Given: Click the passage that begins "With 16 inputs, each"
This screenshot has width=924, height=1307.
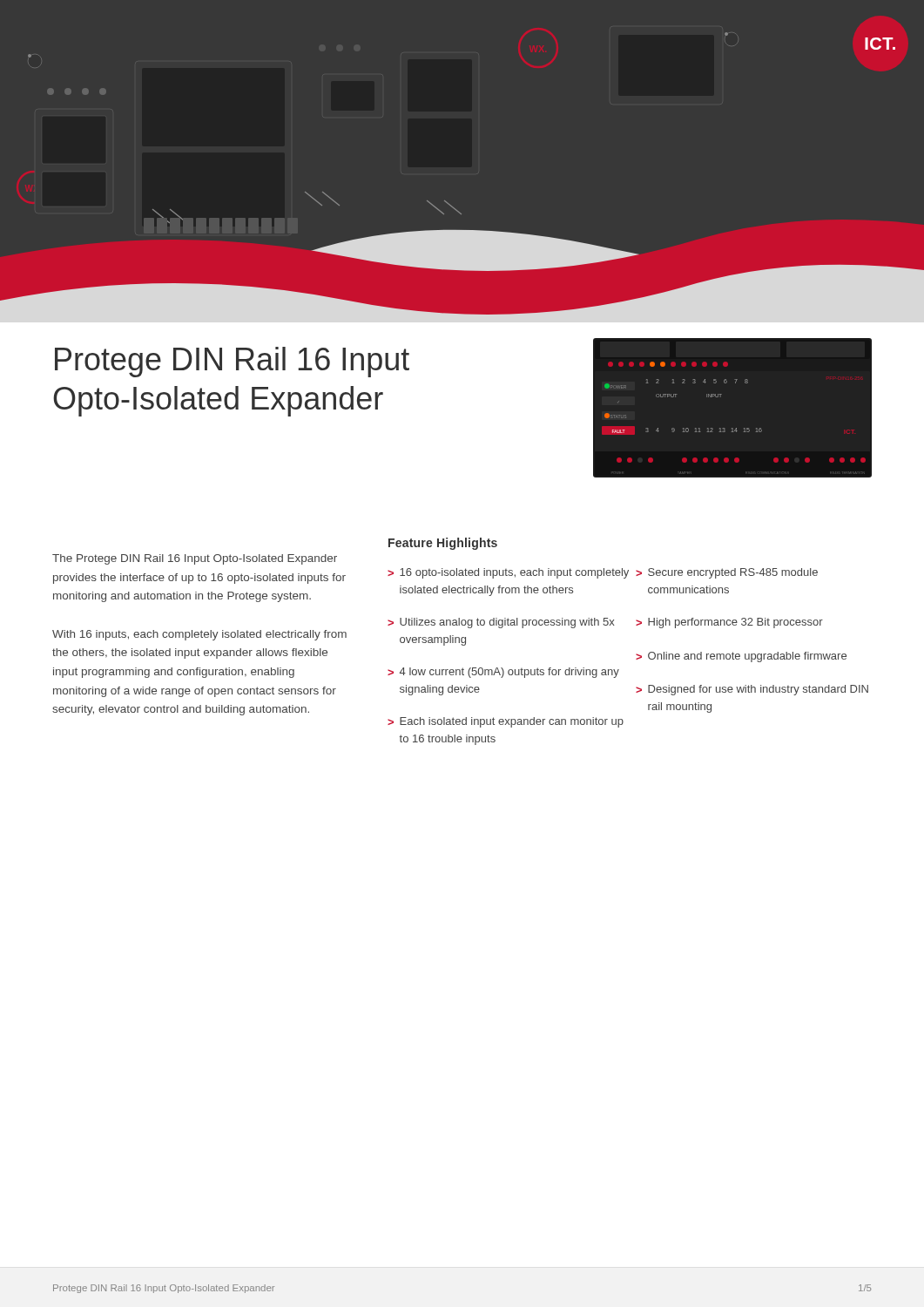Looking at the screenshot, I should [200, 672].
